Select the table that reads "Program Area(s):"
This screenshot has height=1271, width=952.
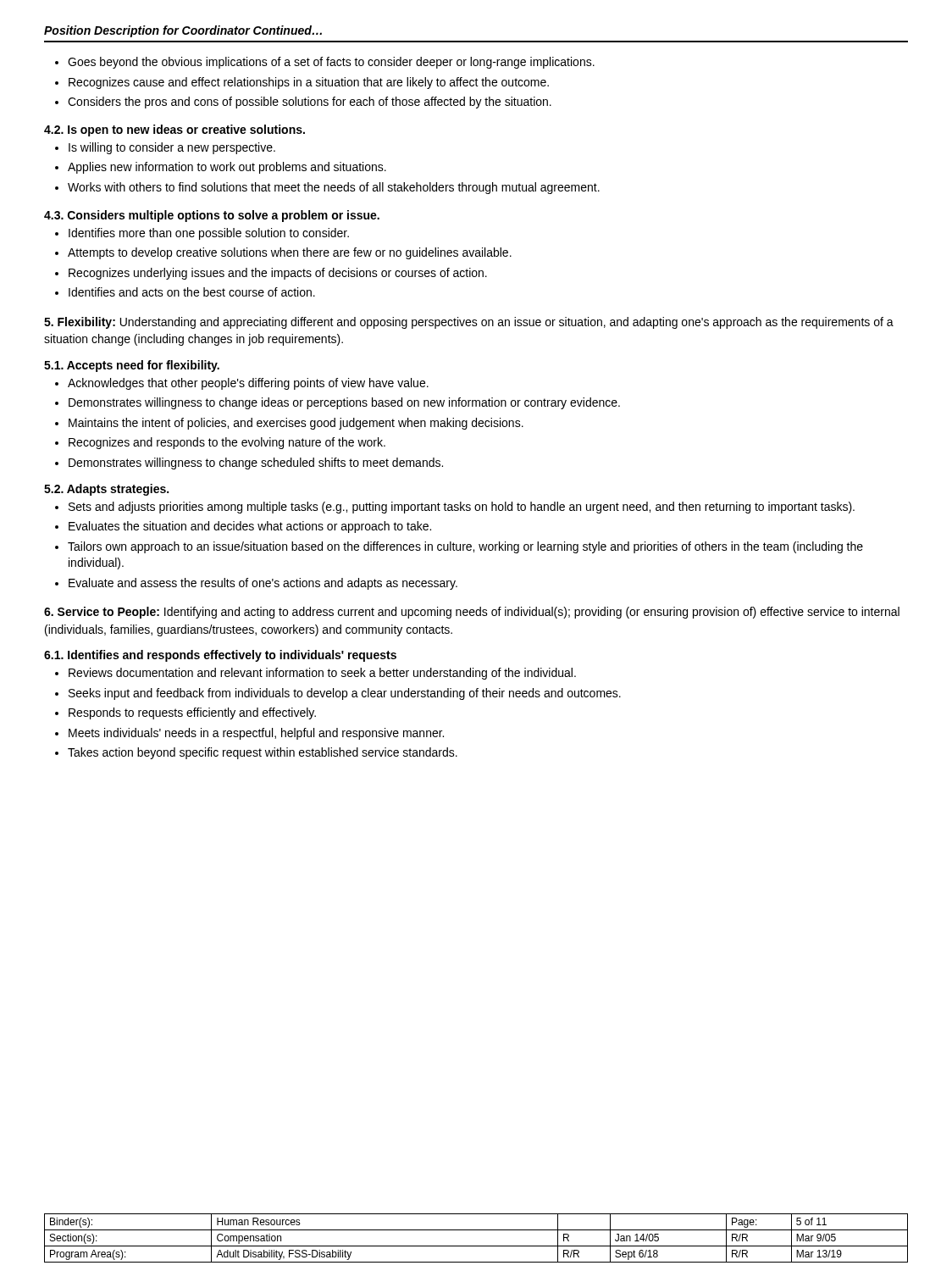pos(476,1238)
